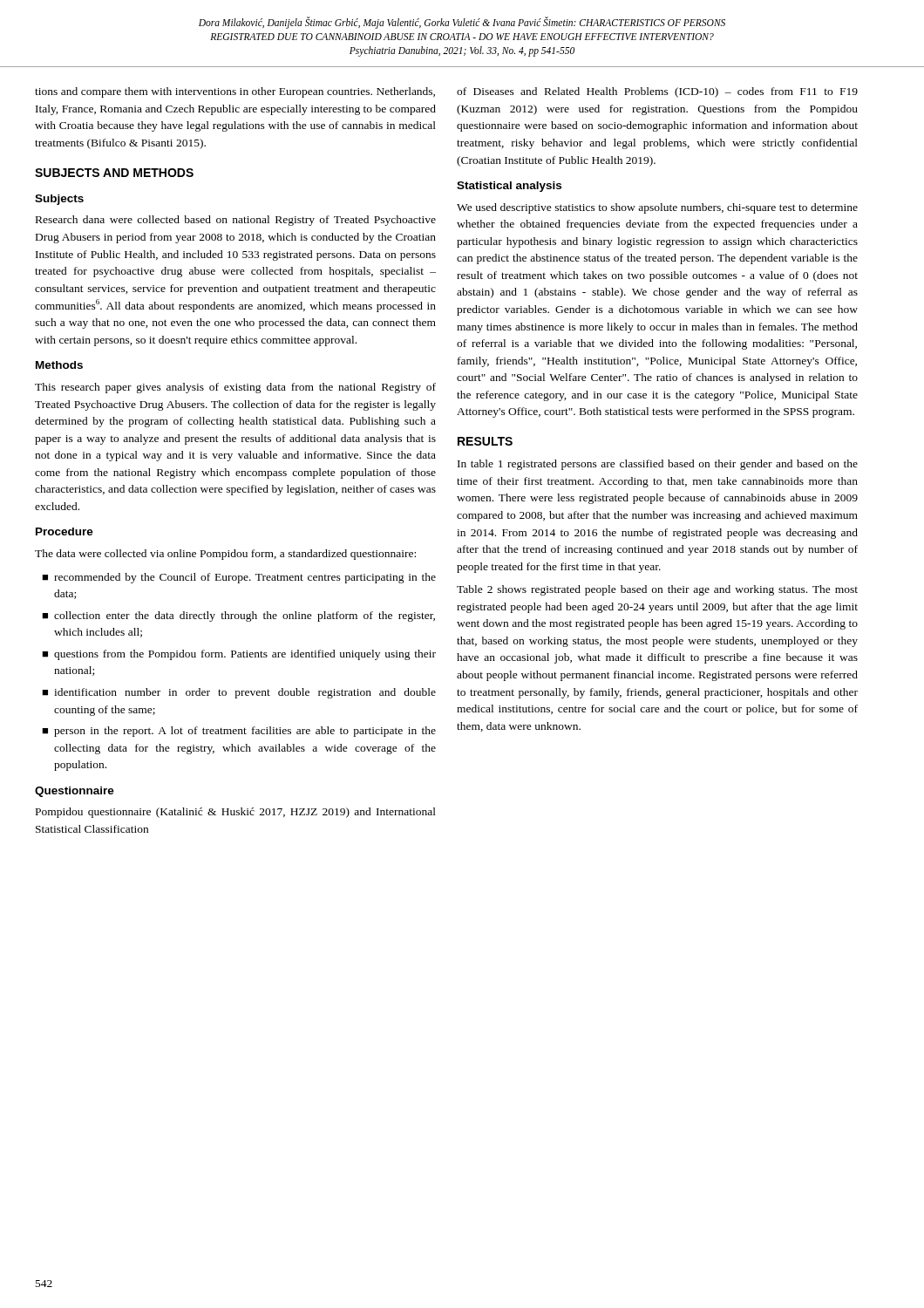Find the block on this page that starts "■ recommended by the Council"

click(239, 585)
